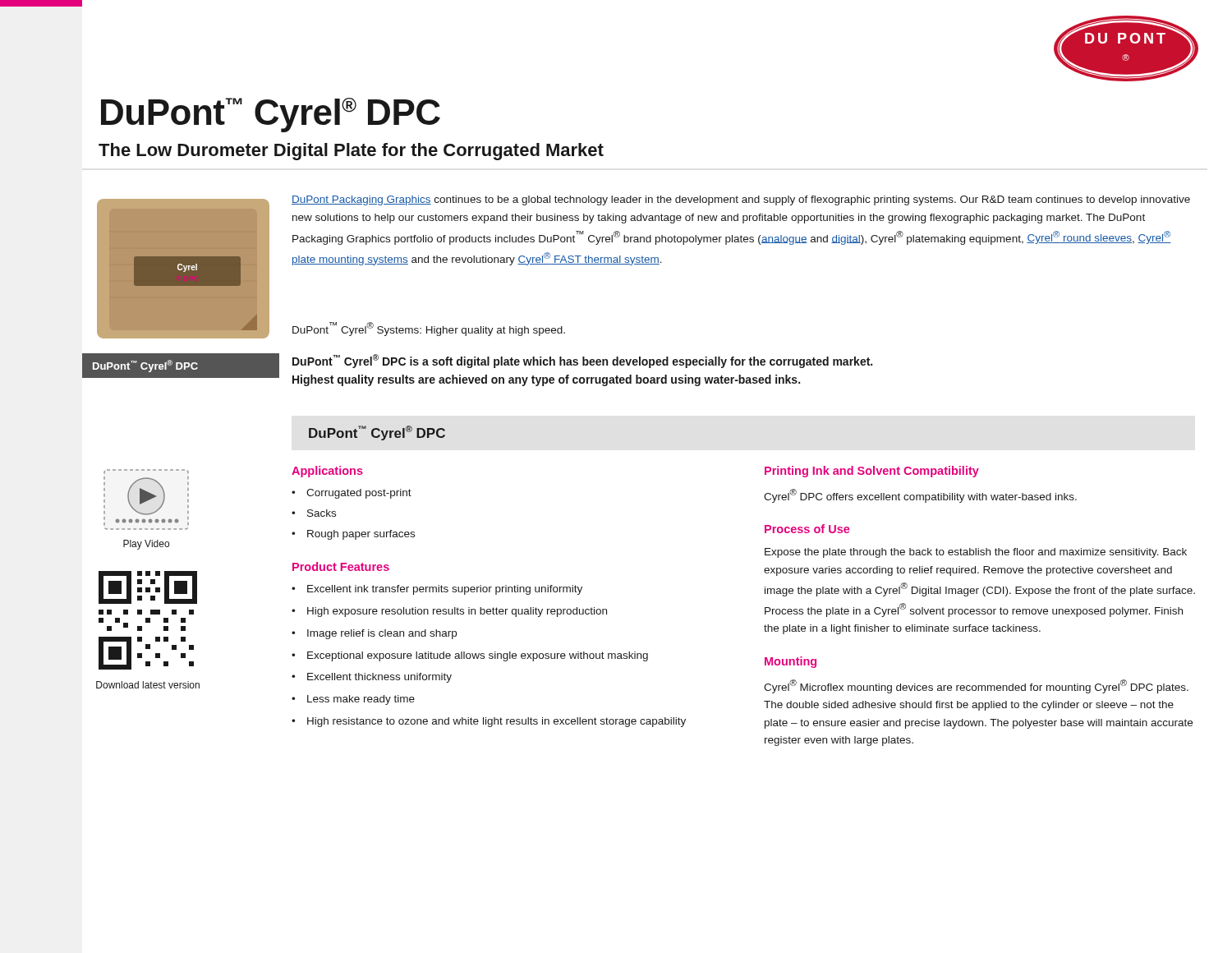Screen dimensions: 953x1232
Task: Locate the text block starting "Cyrel® Microflex mounting devices are"
Action: [979, 712]
